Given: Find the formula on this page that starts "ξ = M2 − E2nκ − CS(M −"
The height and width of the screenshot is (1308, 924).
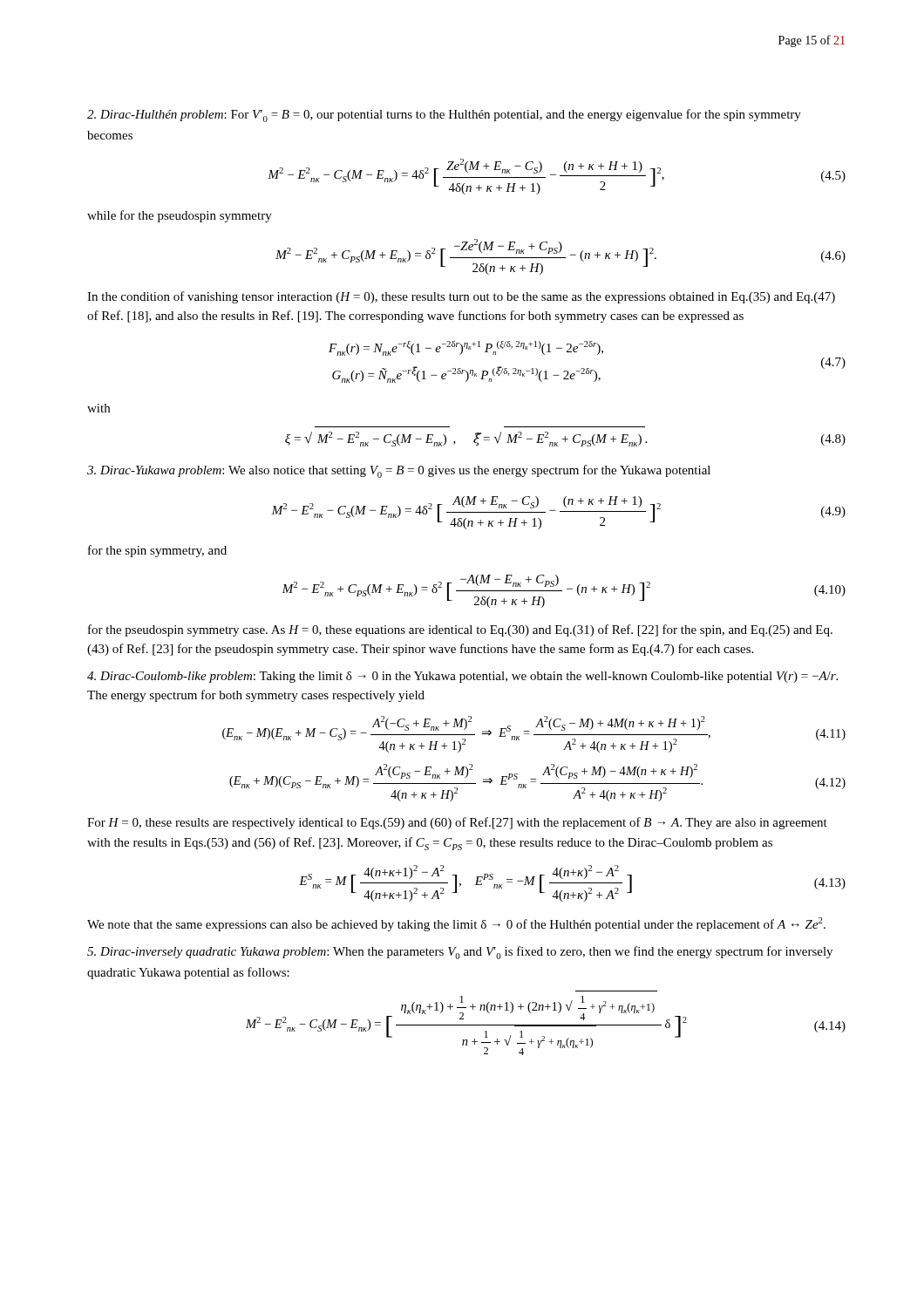Looking at the screenshot, I should pyautogui.click(x=466, y=439).
